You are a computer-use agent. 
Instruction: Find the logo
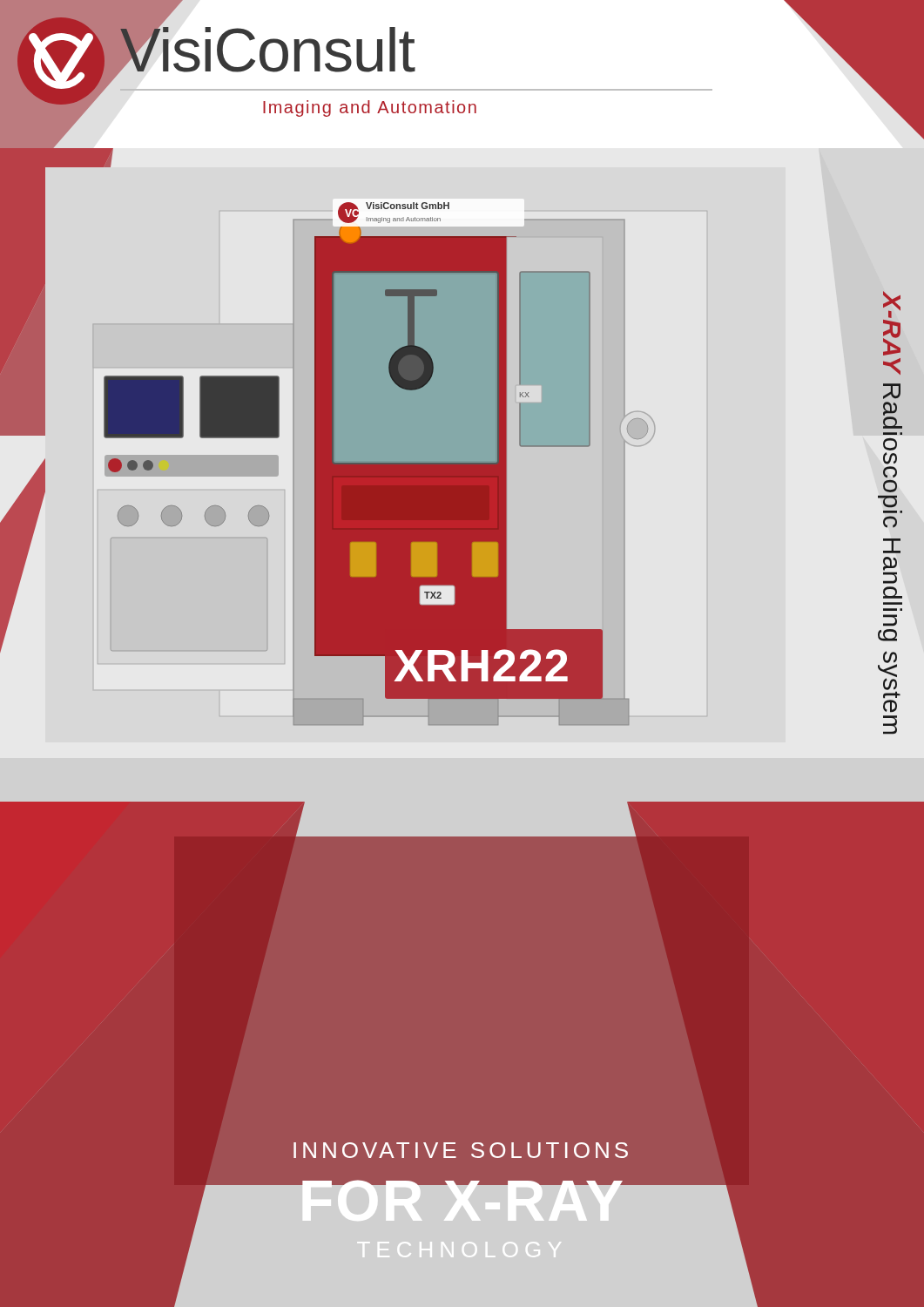point(61,61)
